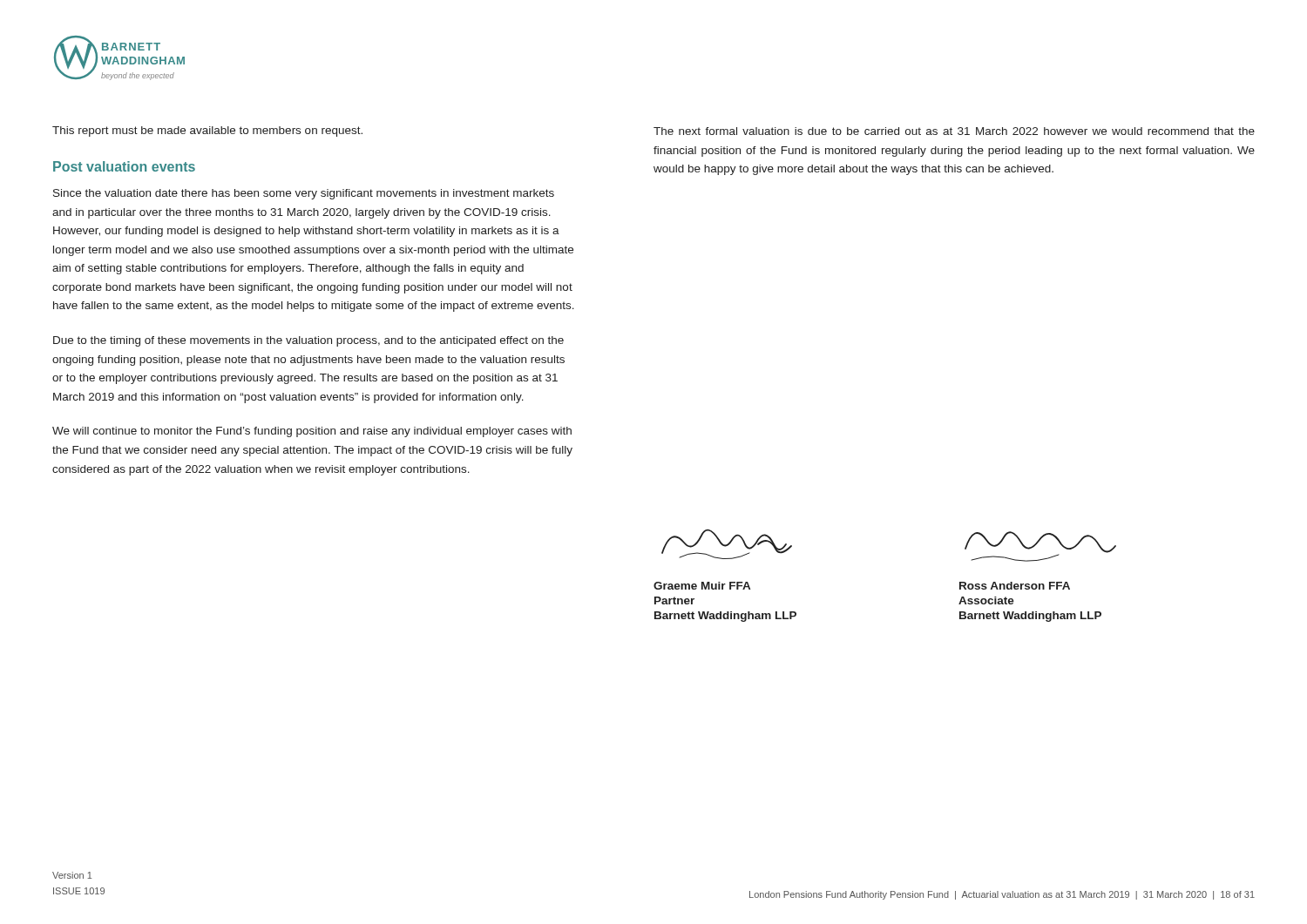Click on the logo

[122, 66]
